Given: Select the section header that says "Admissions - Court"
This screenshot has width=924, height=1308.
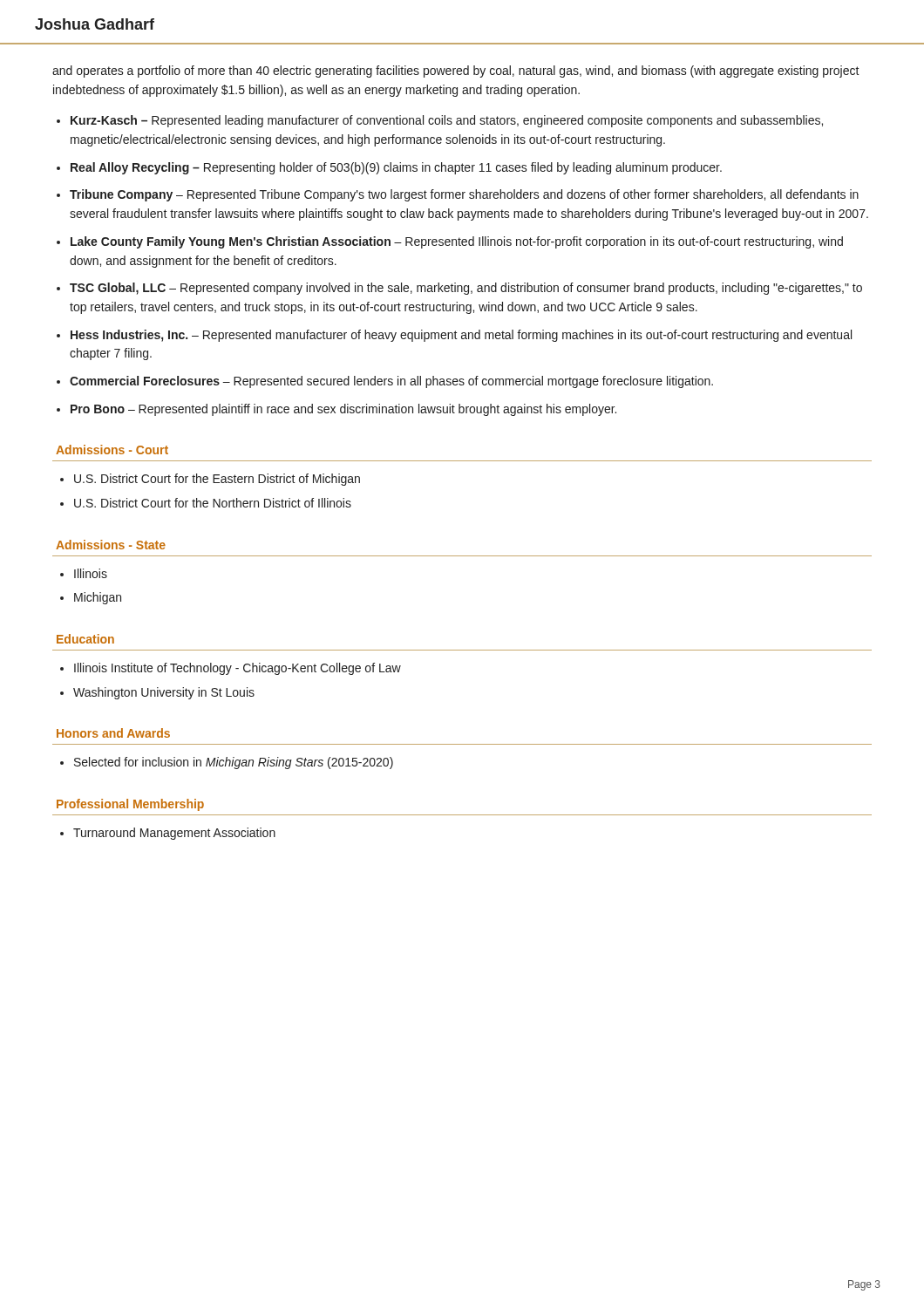Looking at the screenshot, I should tap(112, 450).
